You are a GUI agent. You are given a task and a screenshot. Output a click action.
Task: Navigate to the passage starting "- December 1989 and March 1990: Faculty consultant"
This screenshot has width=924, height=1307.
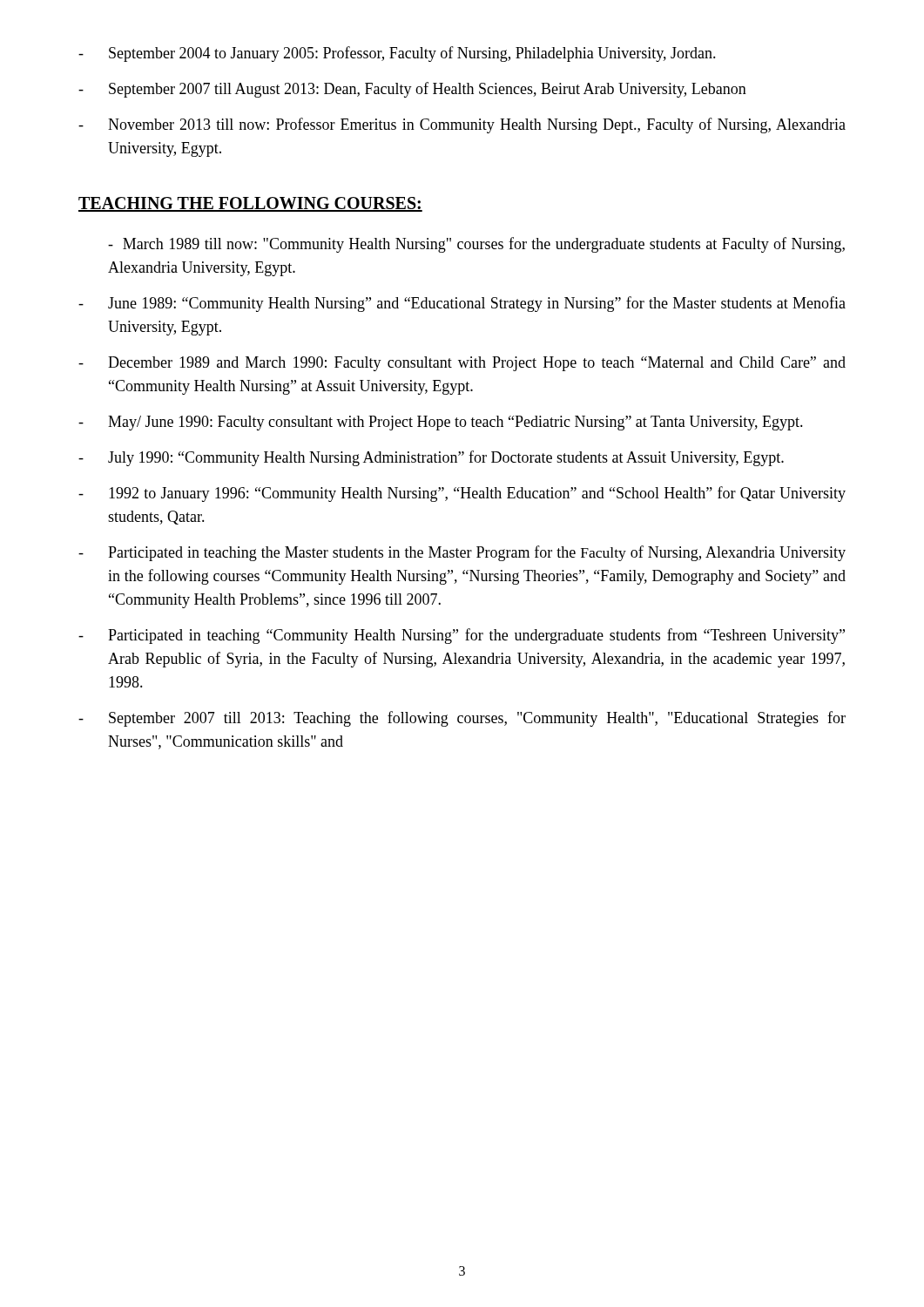pos(462,375)
